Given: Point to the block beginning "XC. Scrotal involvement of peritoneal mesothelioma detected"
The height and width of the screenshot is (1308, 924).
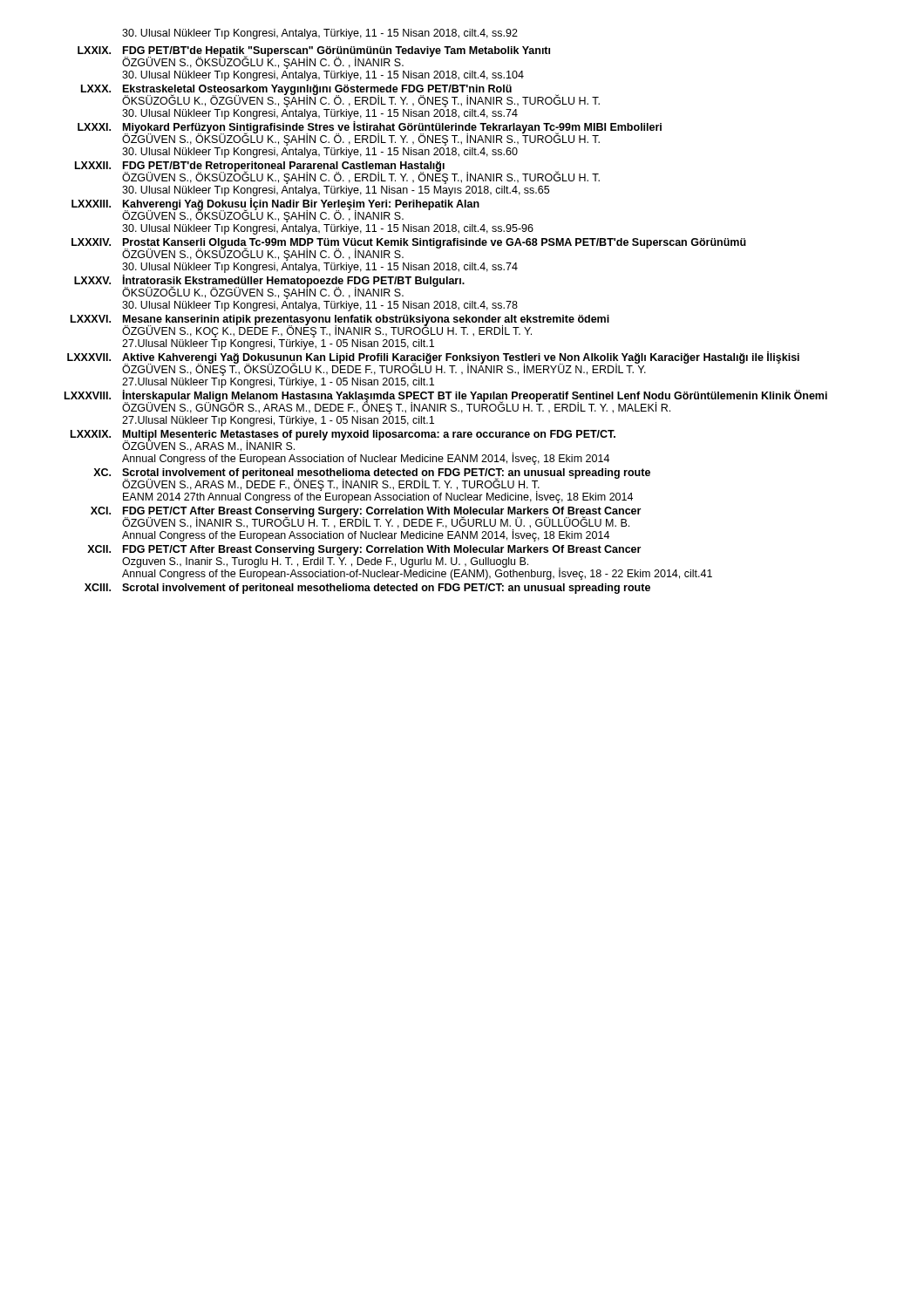Looking at the screenshot, I should pyautogui.click(x=462, y=485).
